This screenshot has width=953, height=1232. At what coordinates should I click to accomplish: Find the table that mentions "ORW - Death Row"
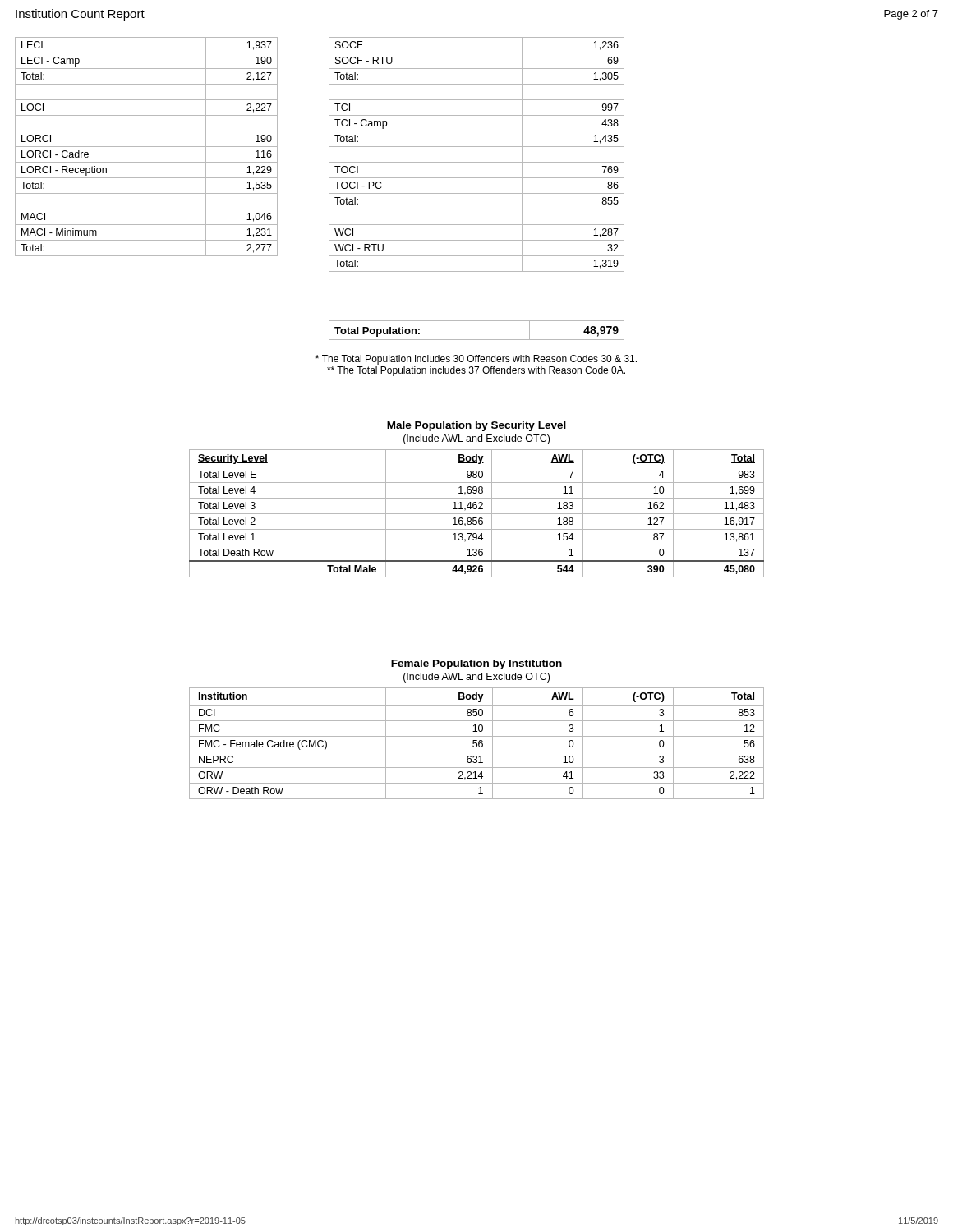476,743
